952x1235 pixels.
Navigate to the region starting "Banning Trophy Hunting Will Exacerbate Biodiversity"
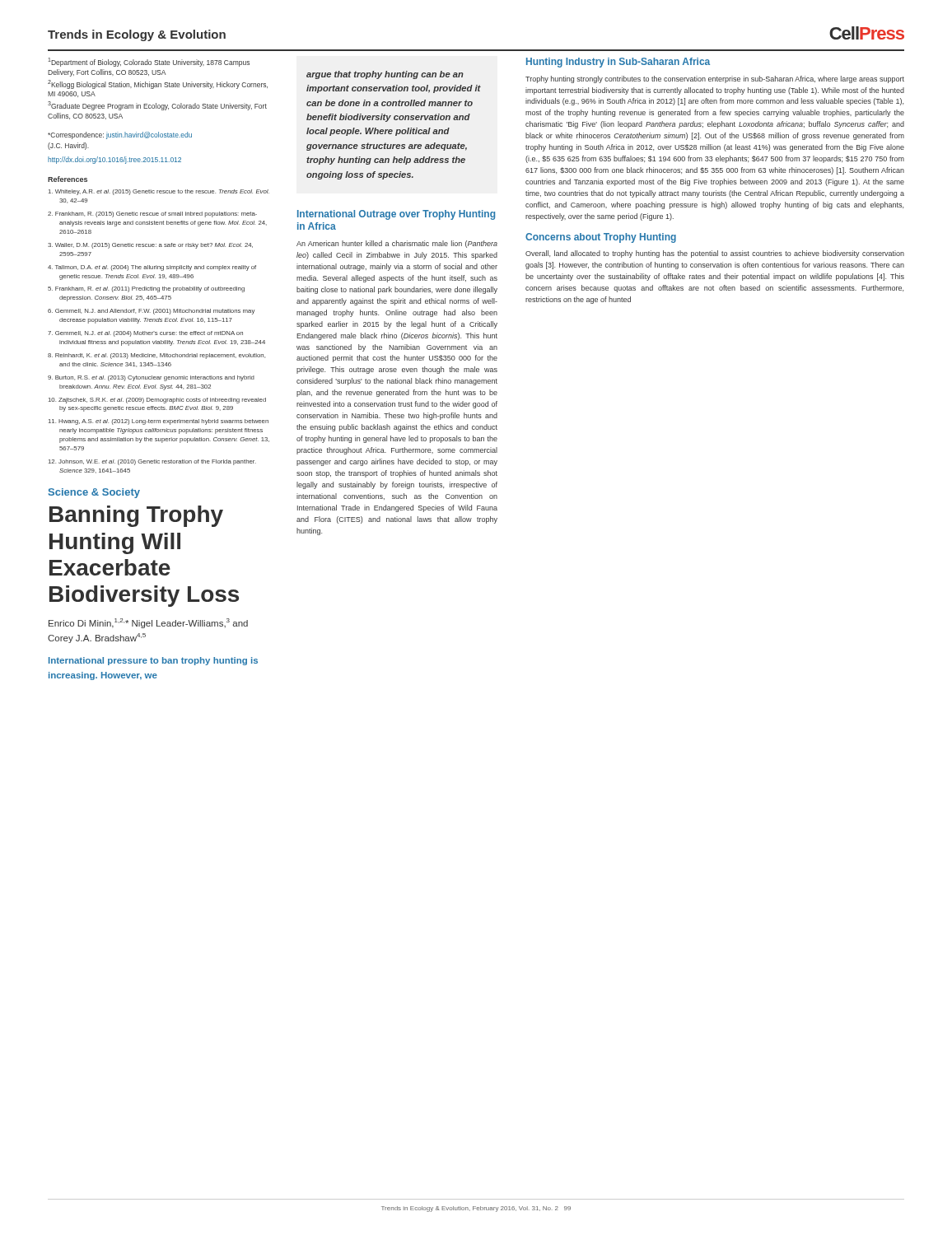[144, 554]
